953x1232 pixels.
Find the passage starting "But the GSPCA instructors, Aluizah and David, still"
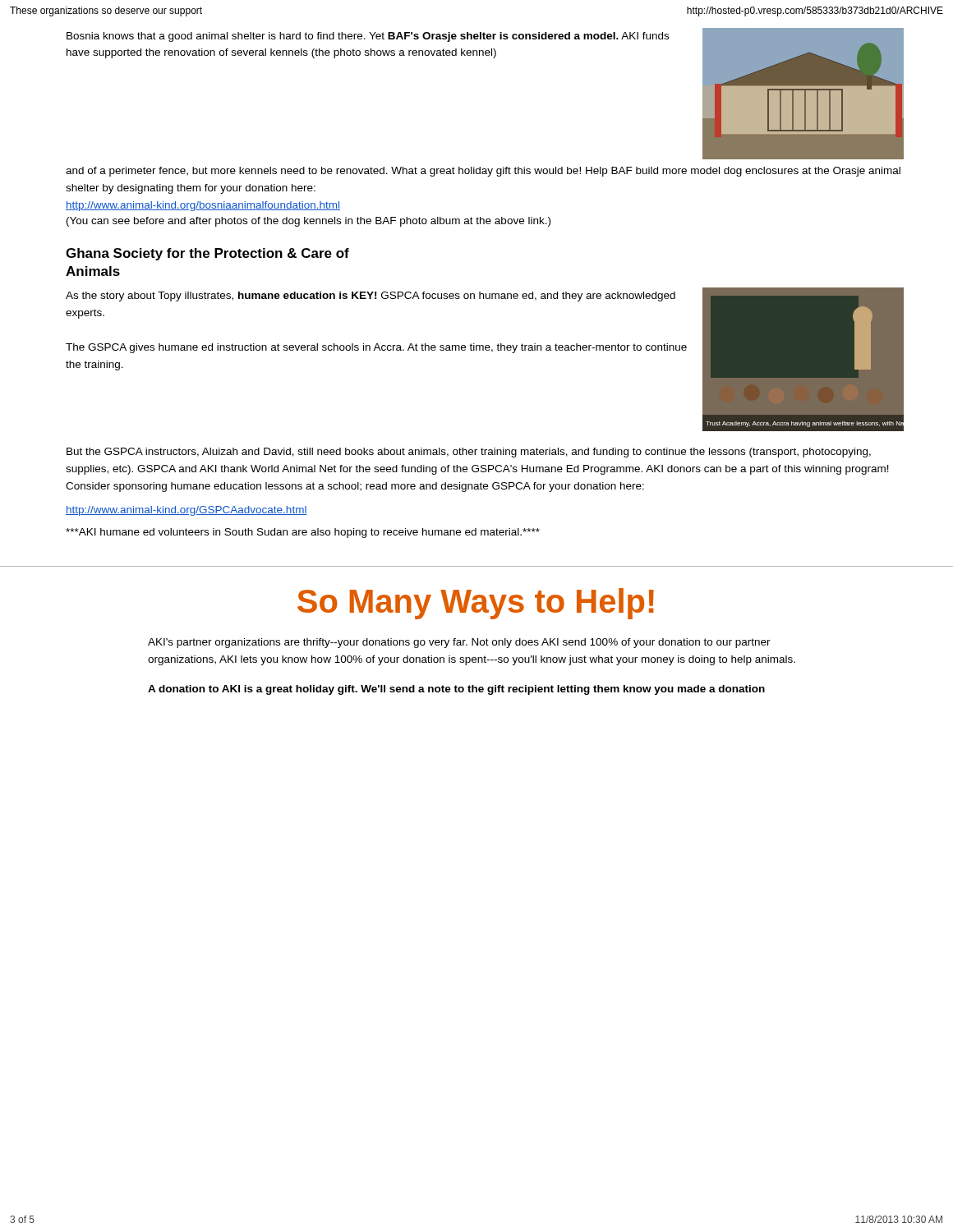478,468
